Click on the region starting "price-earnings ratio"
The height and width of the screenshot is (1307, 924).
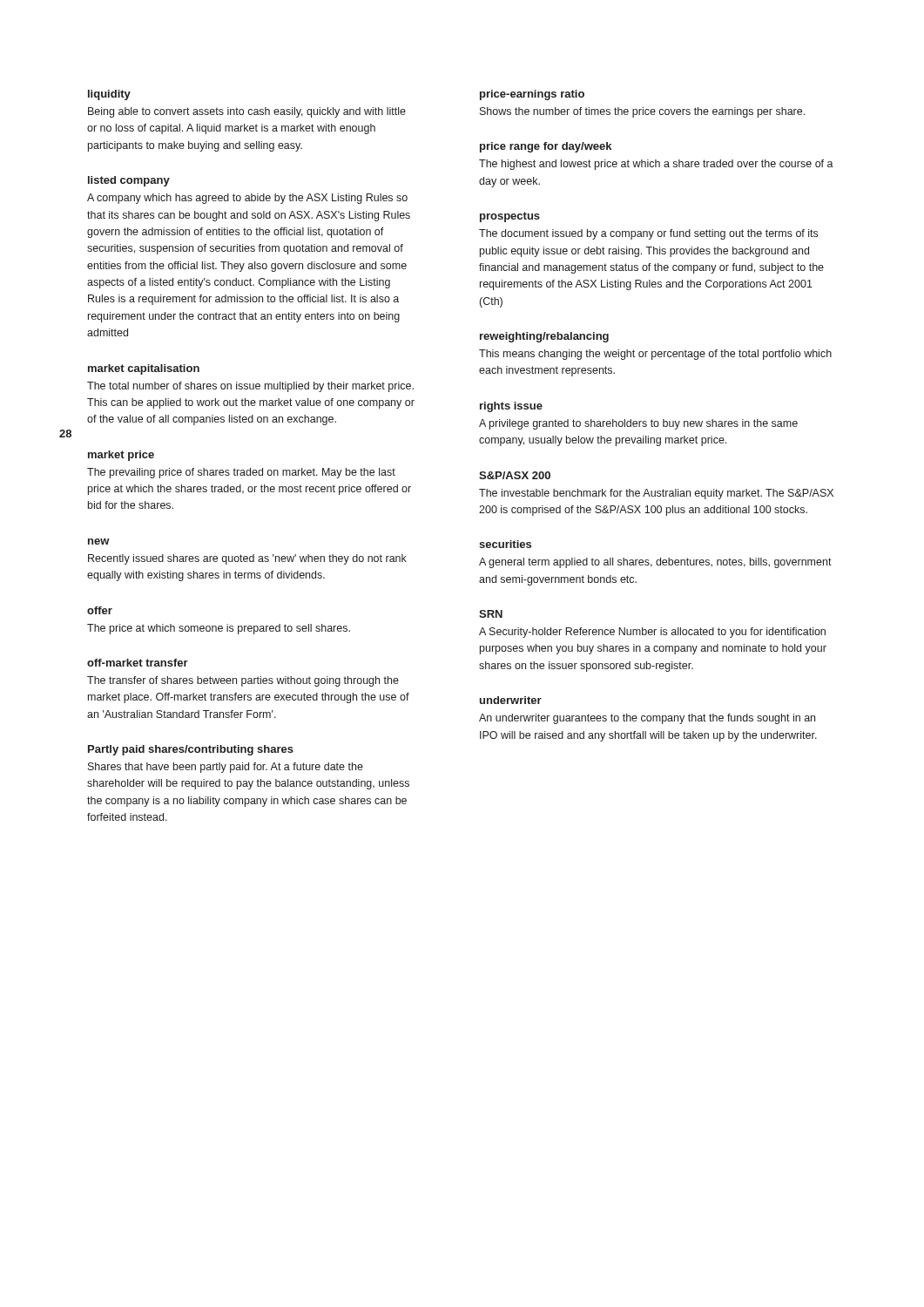(532, 94)
